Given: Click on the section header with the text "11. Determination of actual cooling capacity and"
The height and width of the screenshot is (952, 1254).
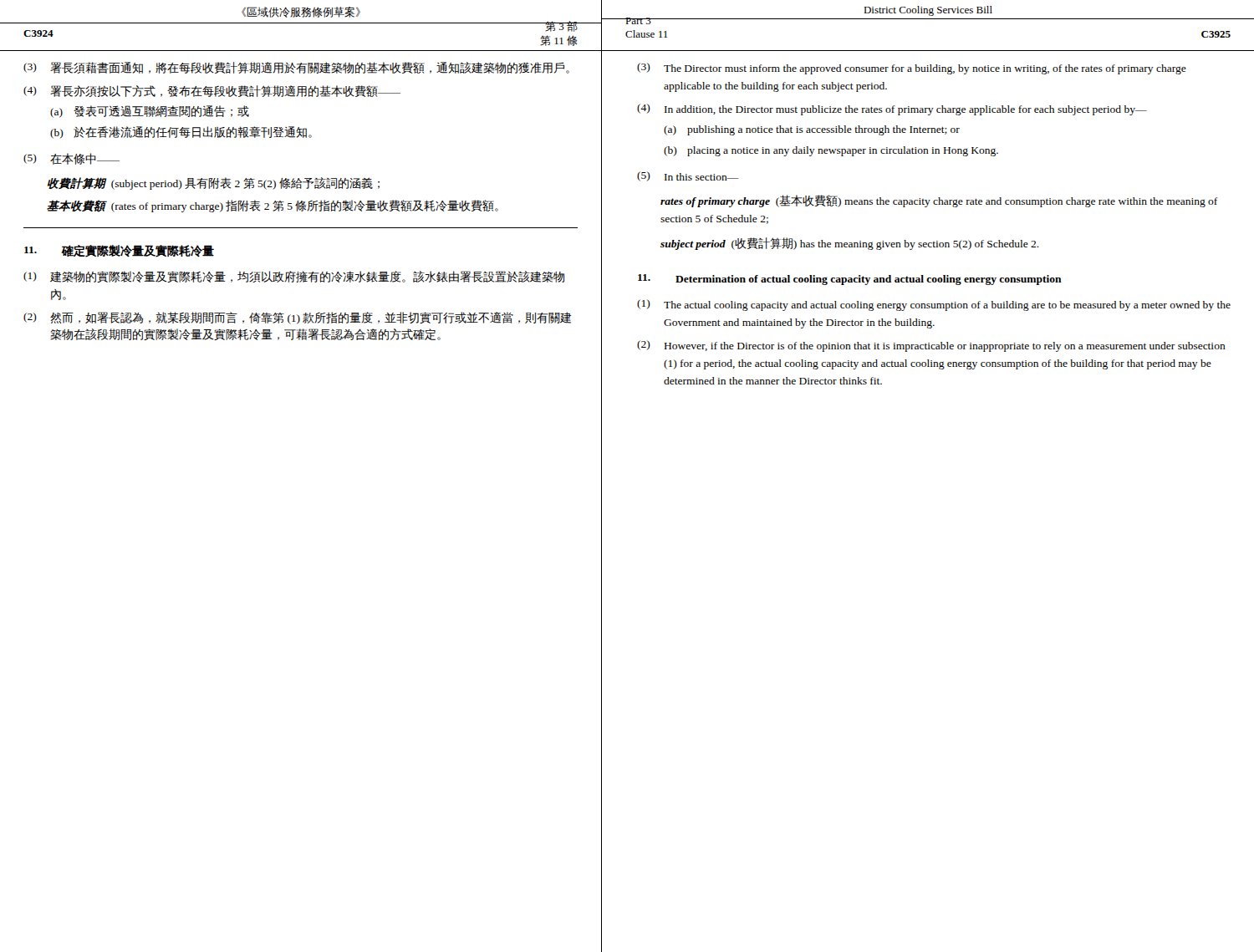Looking at the screenshot, I should coord(849,280).
